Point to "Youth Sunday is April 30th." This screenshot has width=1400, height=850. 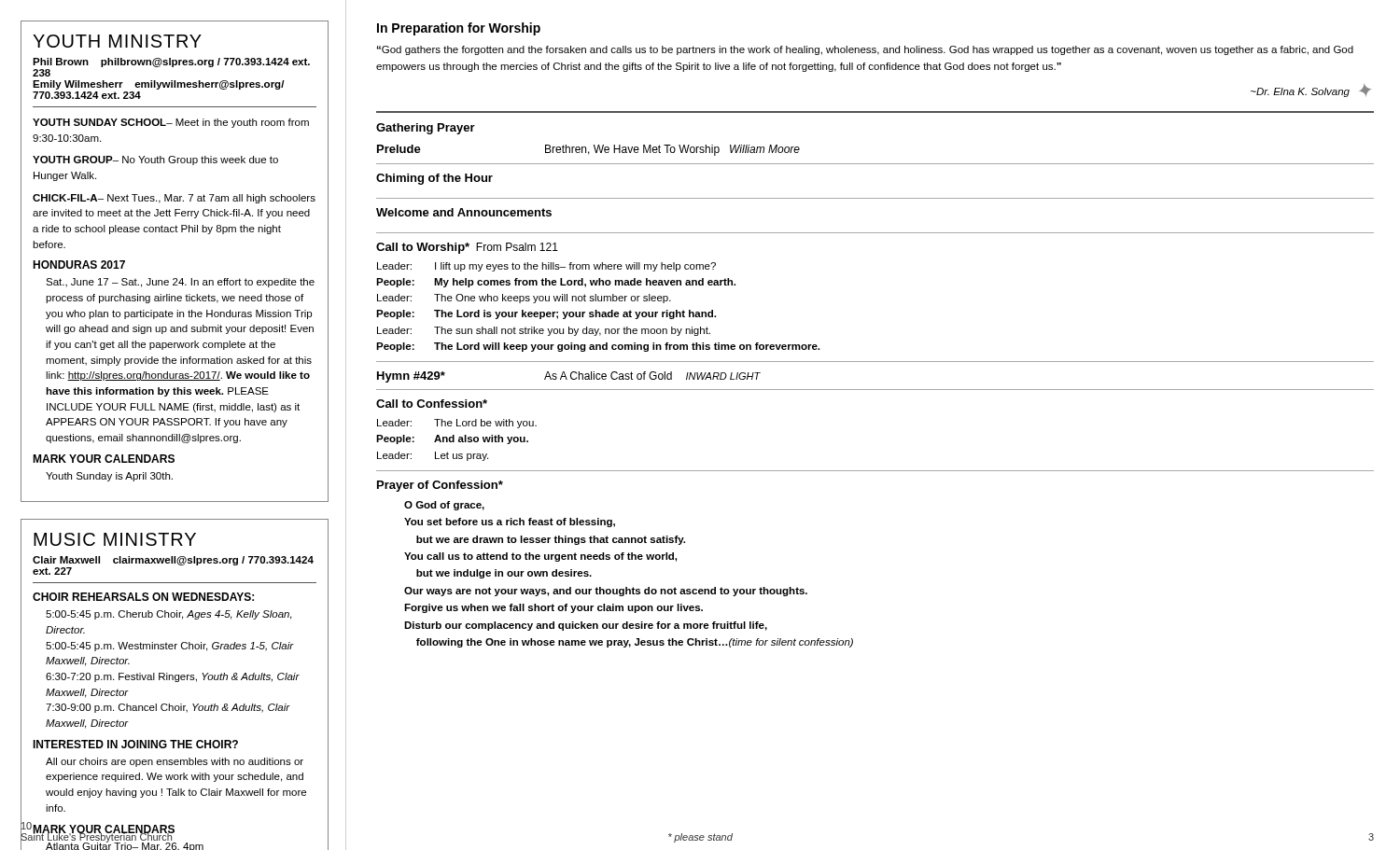(110, 476)
